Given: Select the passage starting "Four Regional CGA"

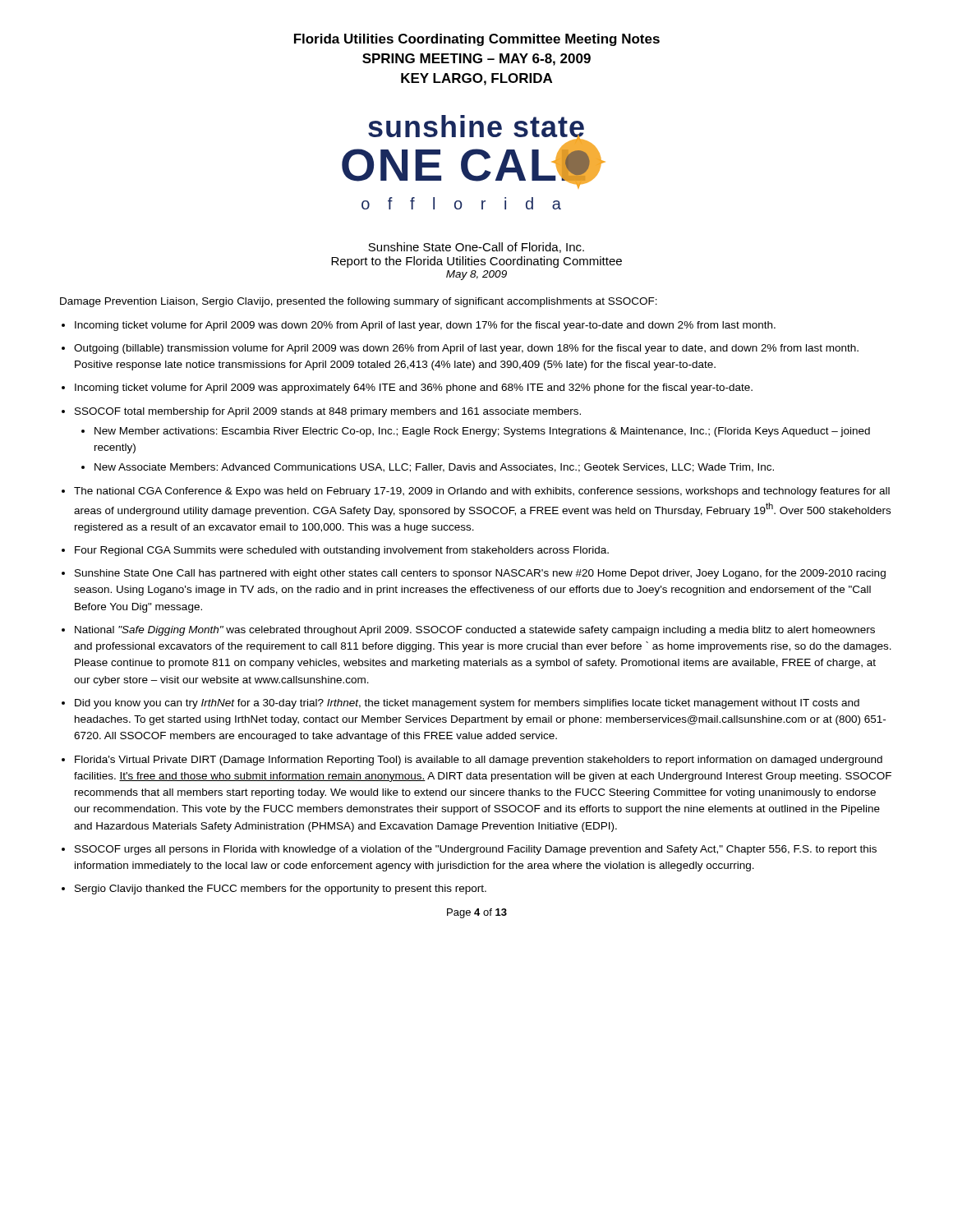Looking at the screenshot, I should coord(342,550).
